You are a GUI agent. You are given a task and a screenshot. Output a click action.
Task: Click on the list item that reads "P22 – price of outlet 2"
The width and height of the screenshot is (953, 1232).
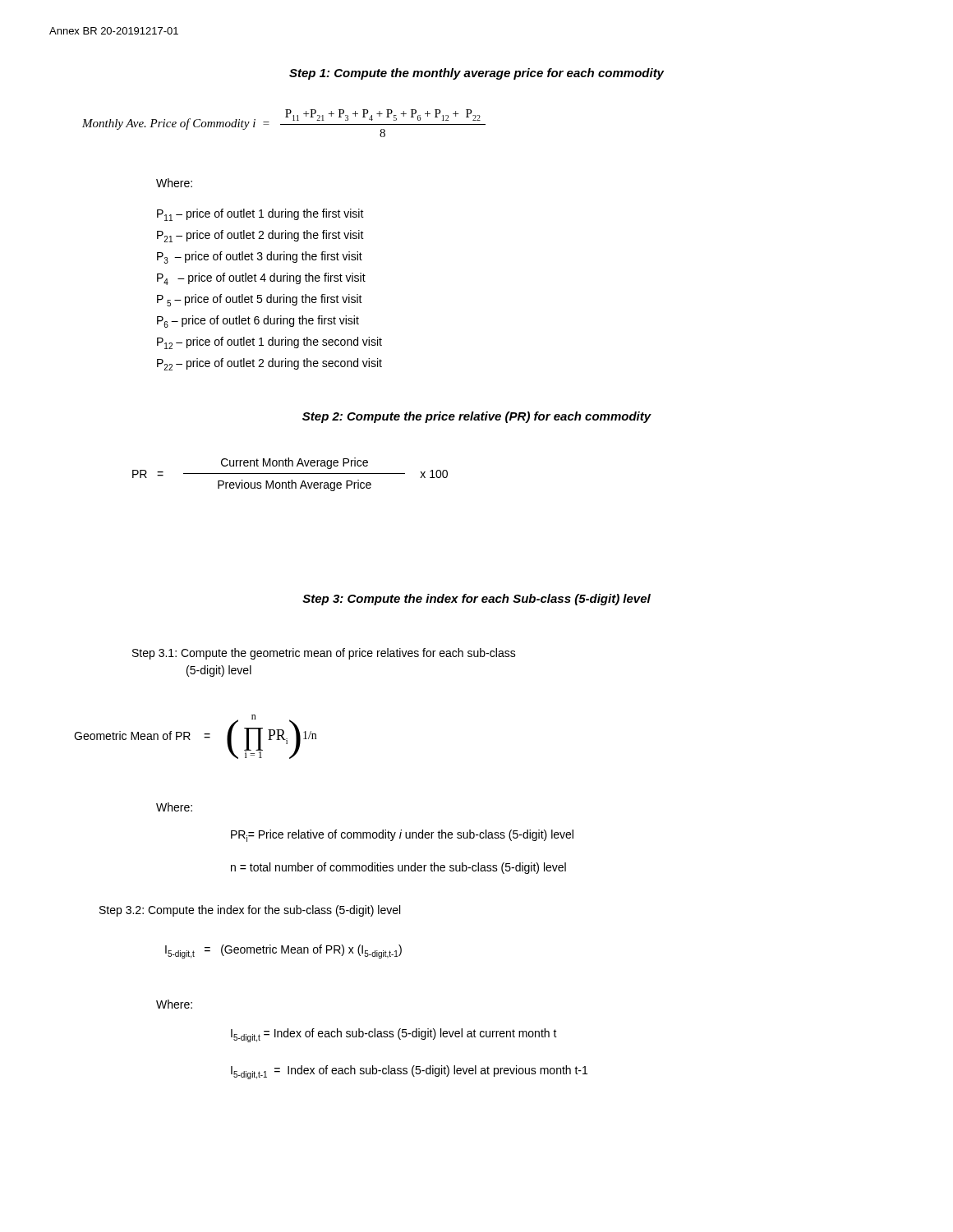pyautogui.click(x=269, y=364)
